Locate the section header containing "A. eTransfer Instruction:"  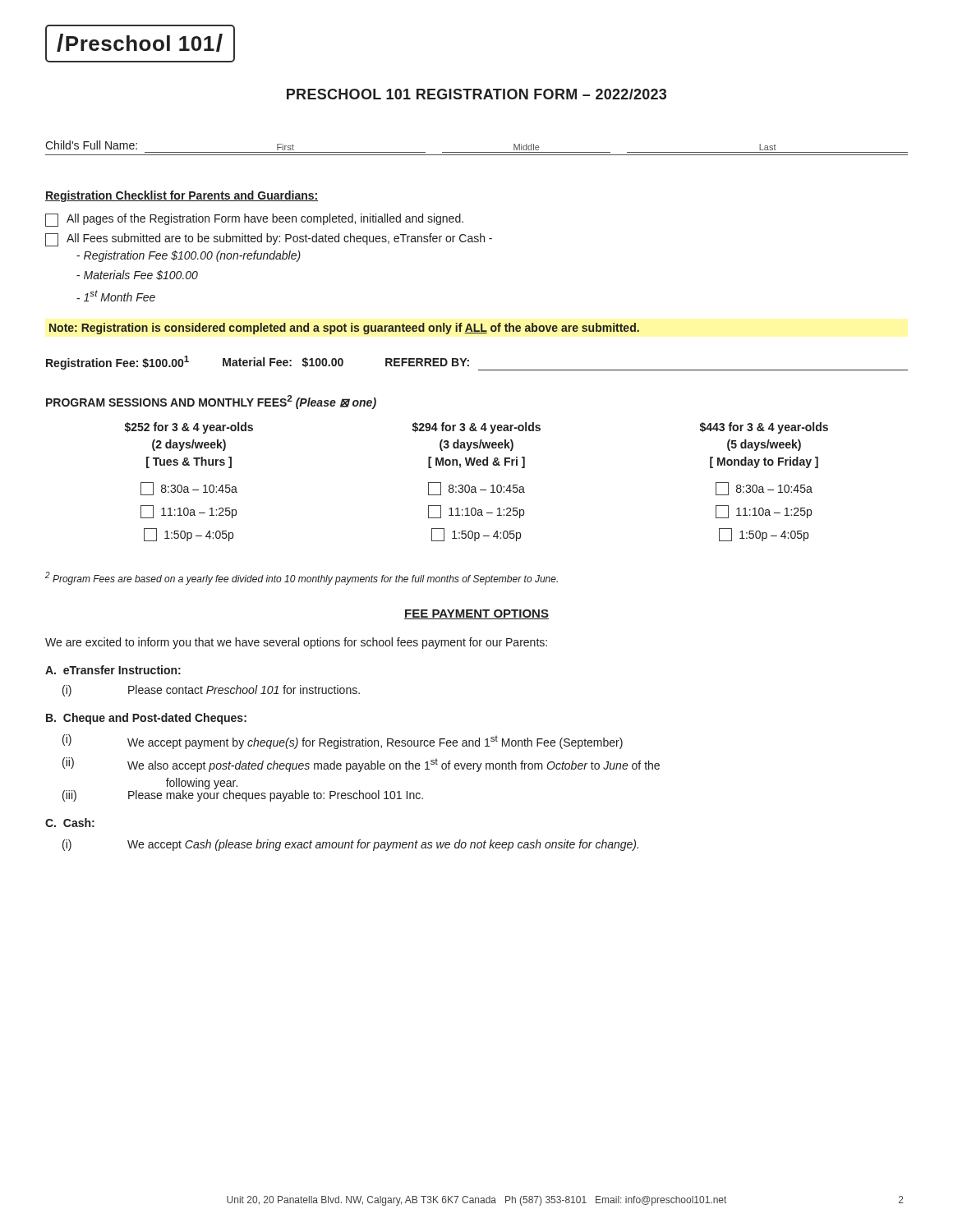pos(113,670)
